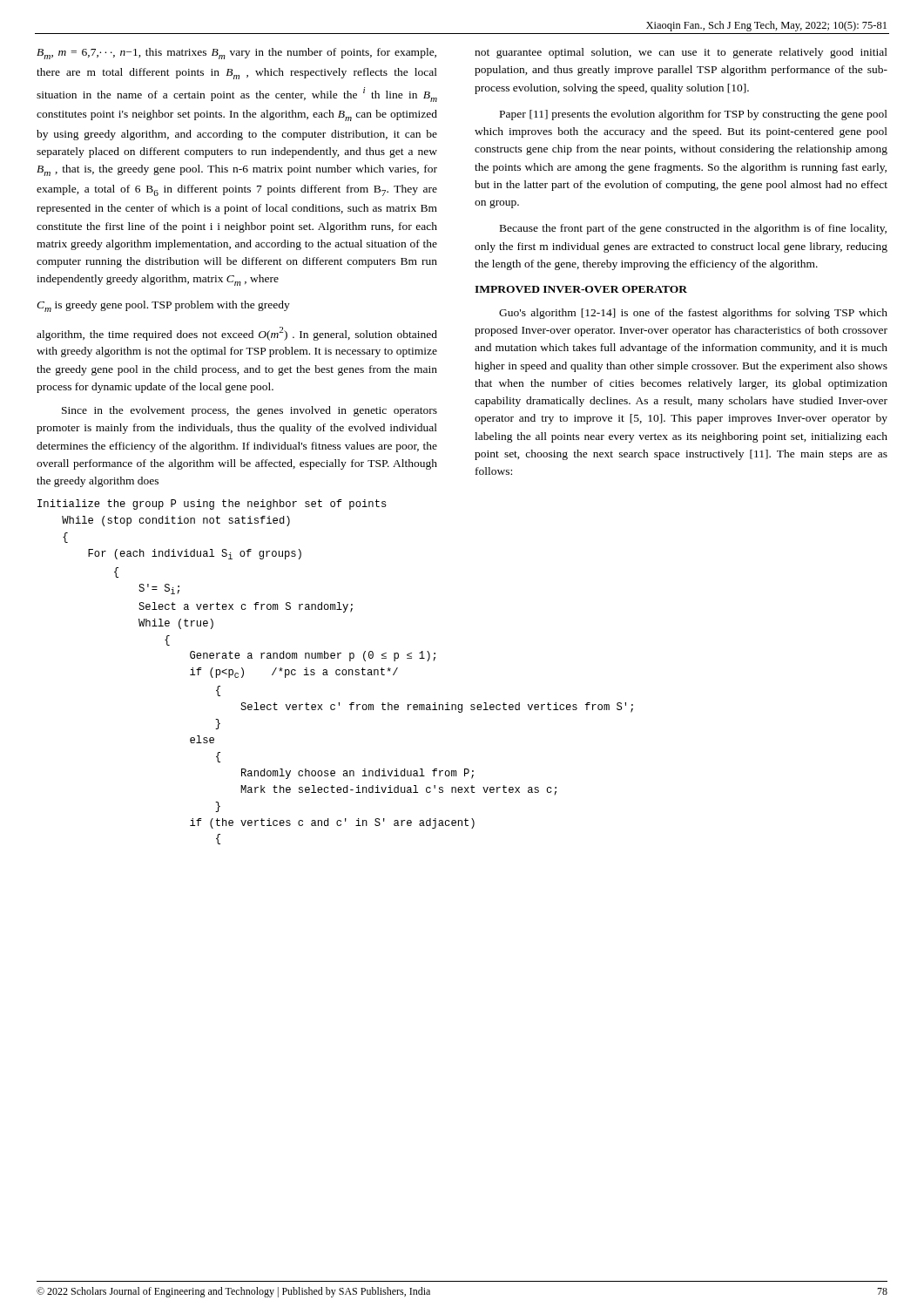The height and width of the screenshot is (1307, 924).
Task: Select the text block that reads "Guo's algorithm [12-14] is"
Action: tap(681, 392)
